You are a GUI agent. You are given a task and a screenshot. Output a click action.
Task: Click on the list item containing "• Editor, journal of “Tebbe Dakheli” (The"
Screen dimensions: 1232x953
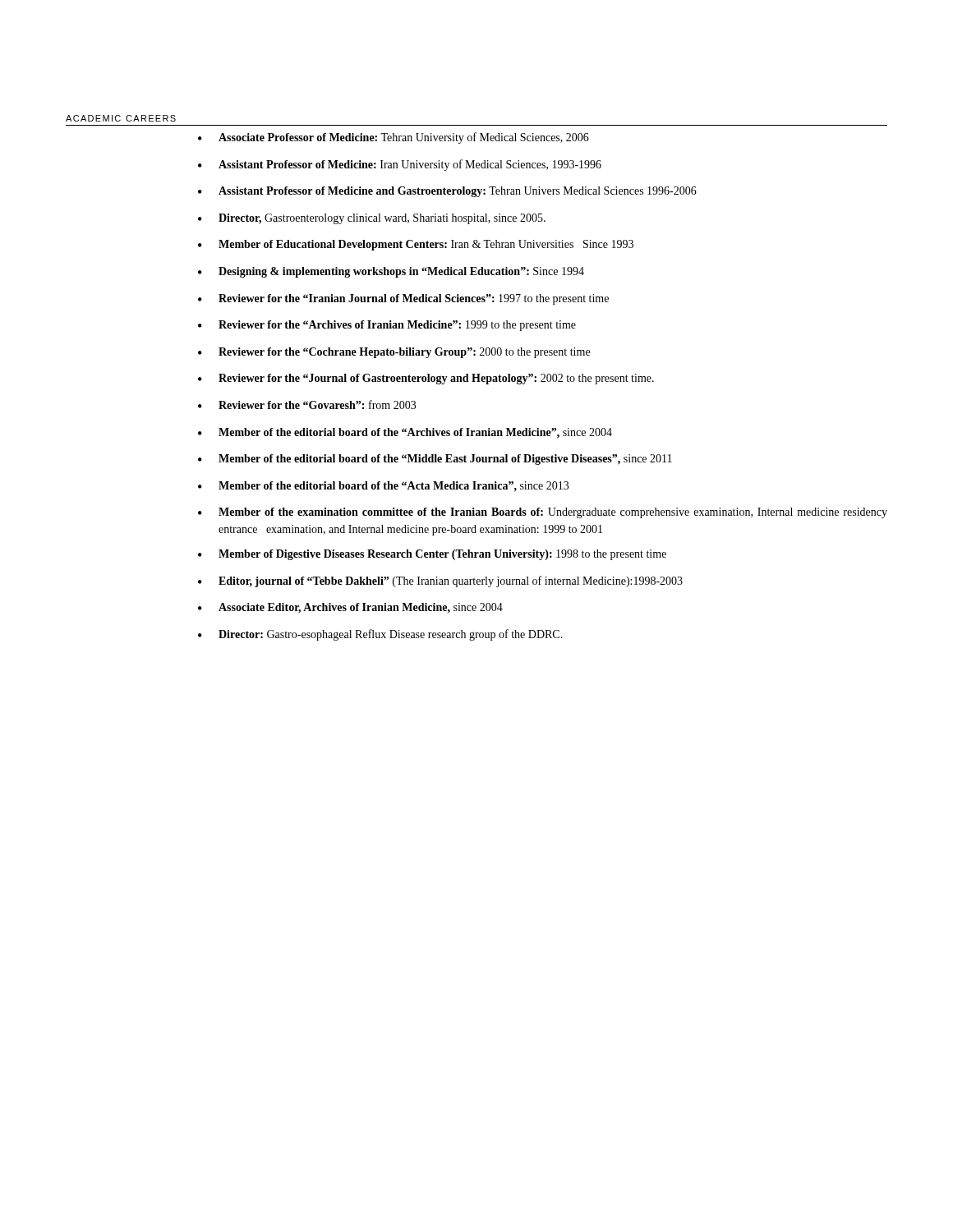542,582
